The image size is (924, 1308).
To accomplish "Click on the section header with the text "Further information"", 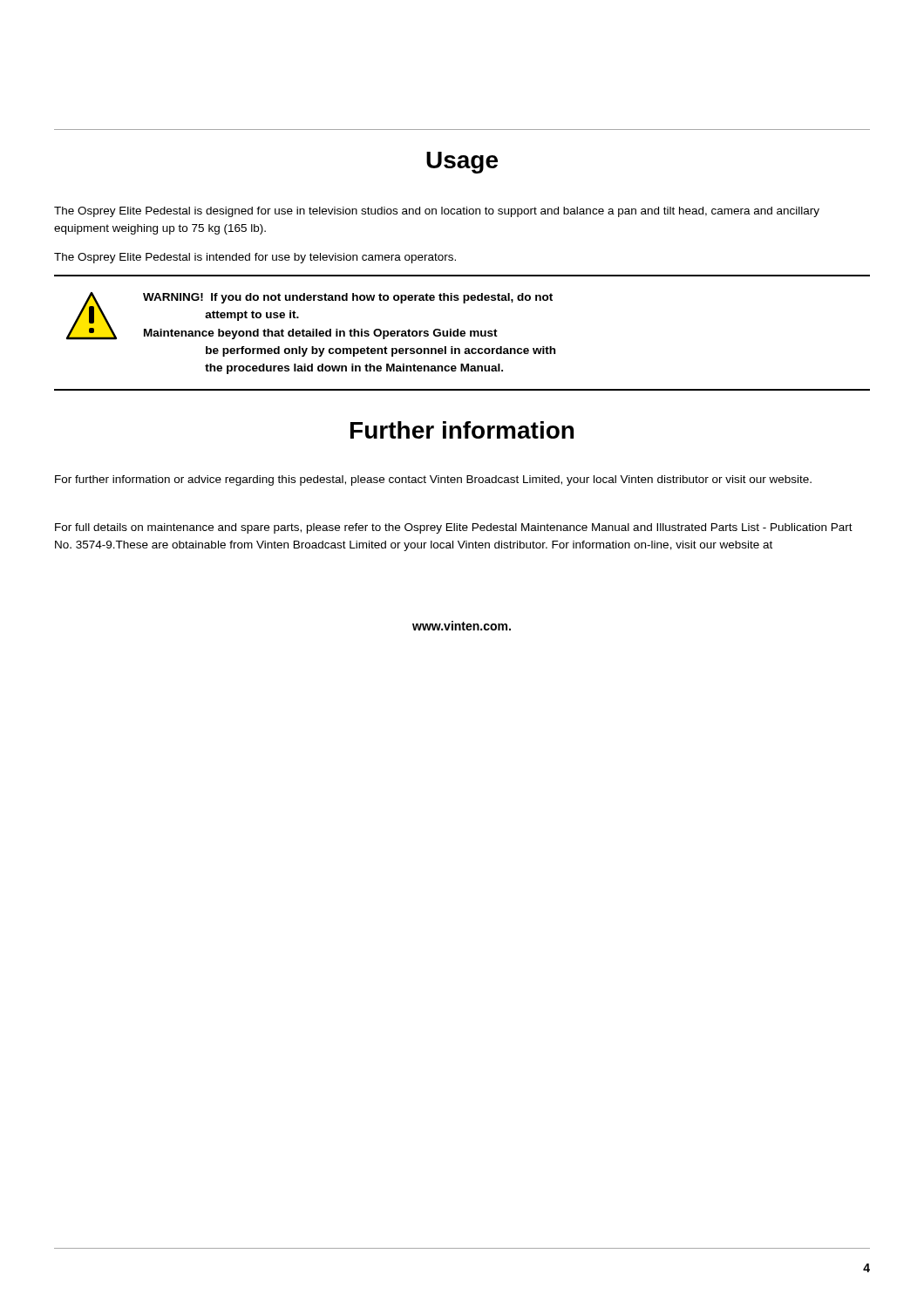I will tap(462, 429).
